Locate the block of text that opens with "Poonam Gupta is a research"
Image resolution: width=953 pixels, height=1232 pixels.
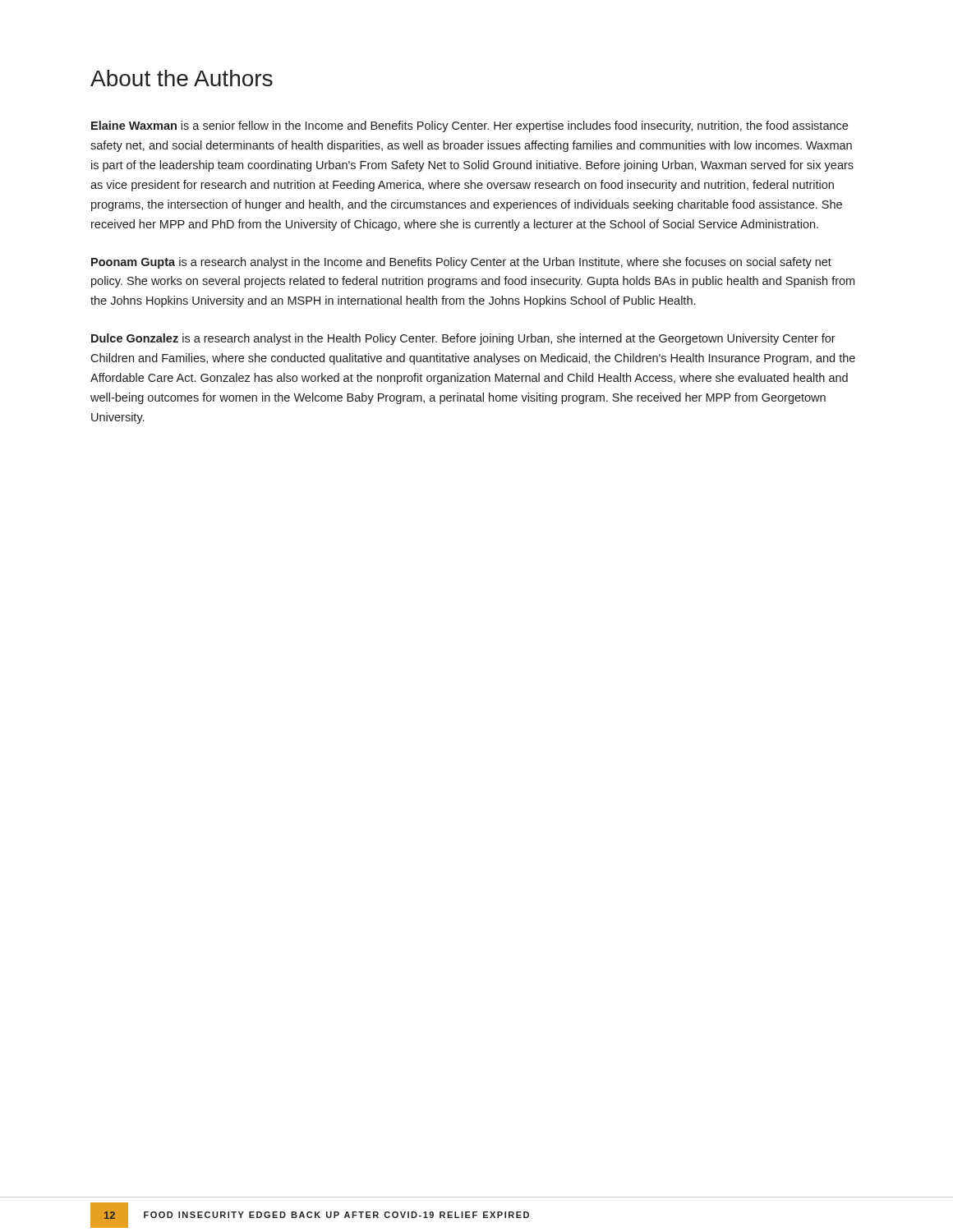tap(473, 281)
